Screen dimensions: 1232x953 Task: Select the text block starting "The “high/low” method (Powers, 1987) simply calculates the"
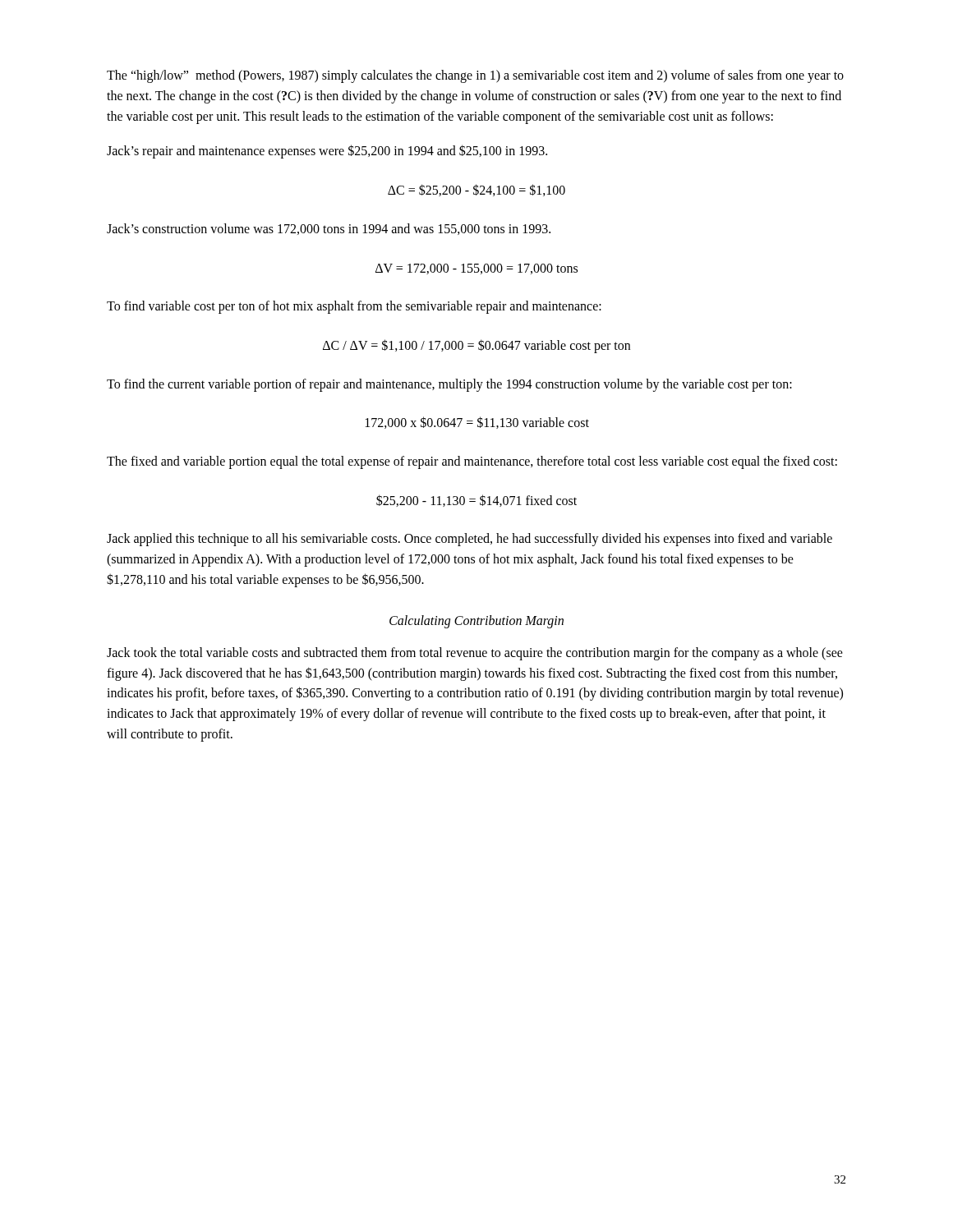475,95
